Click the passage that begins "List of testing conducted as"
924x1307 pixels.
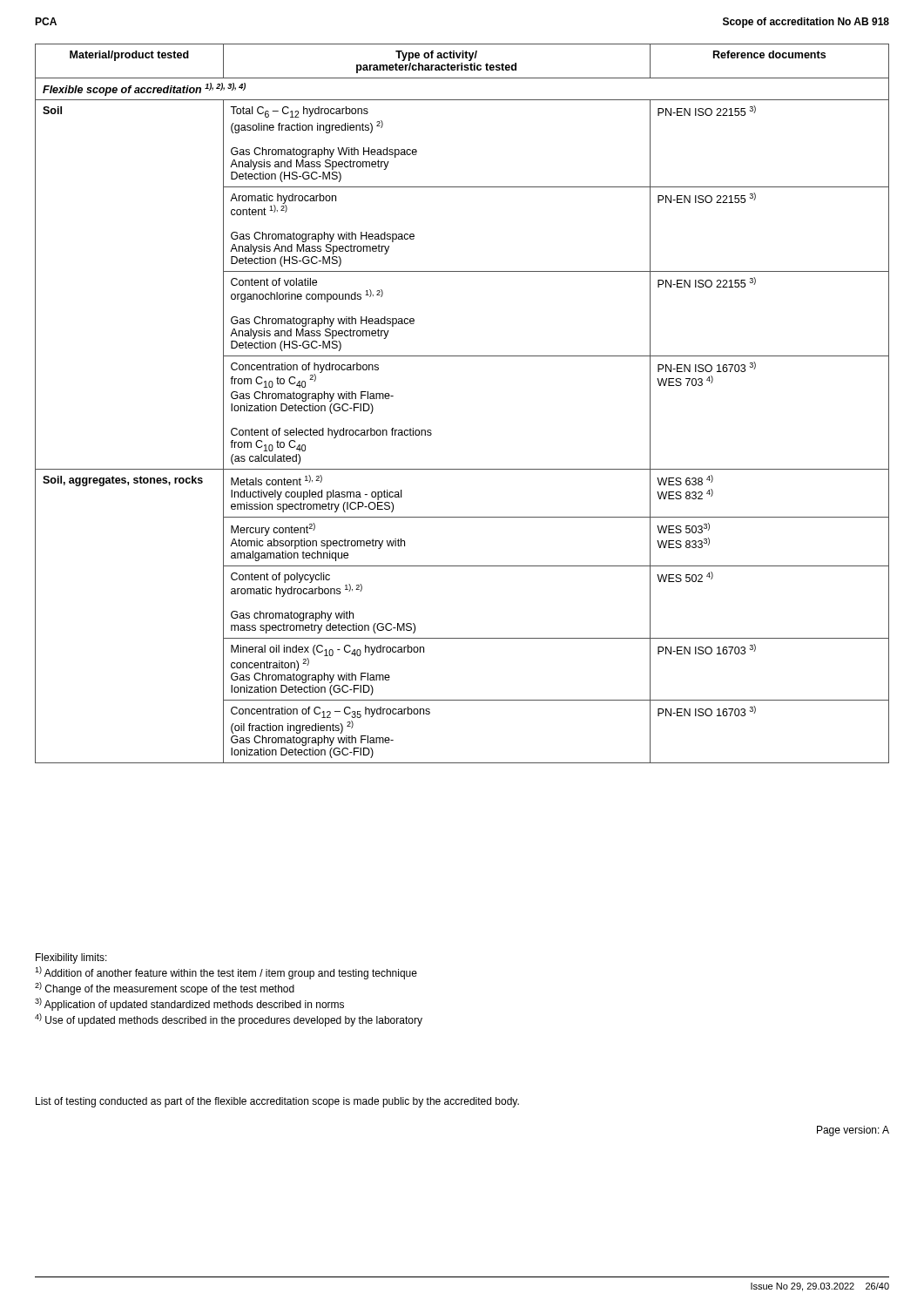pos(462,1101)
